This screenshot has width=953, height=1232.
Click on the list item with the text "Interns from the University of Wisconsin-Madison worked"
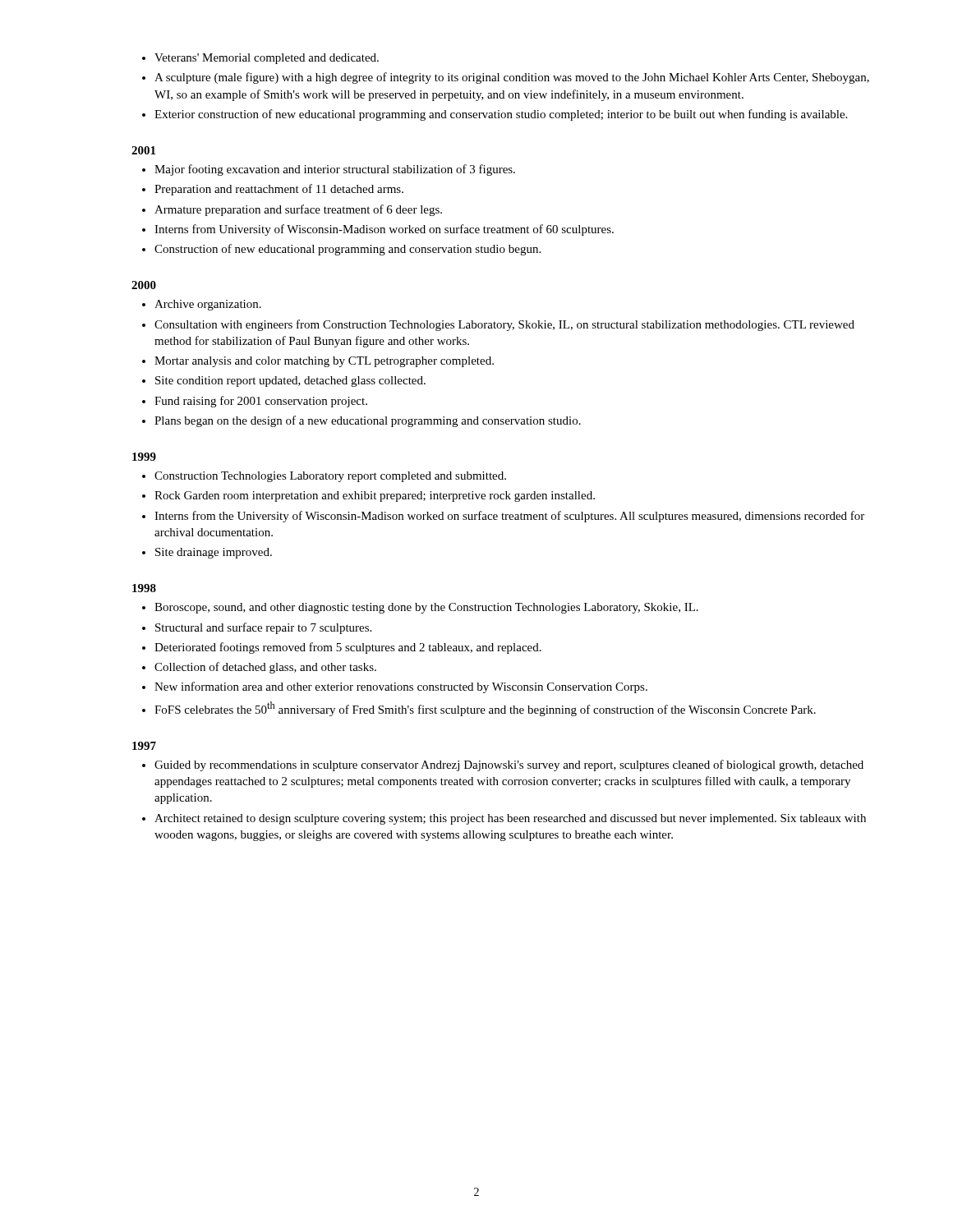510,524
